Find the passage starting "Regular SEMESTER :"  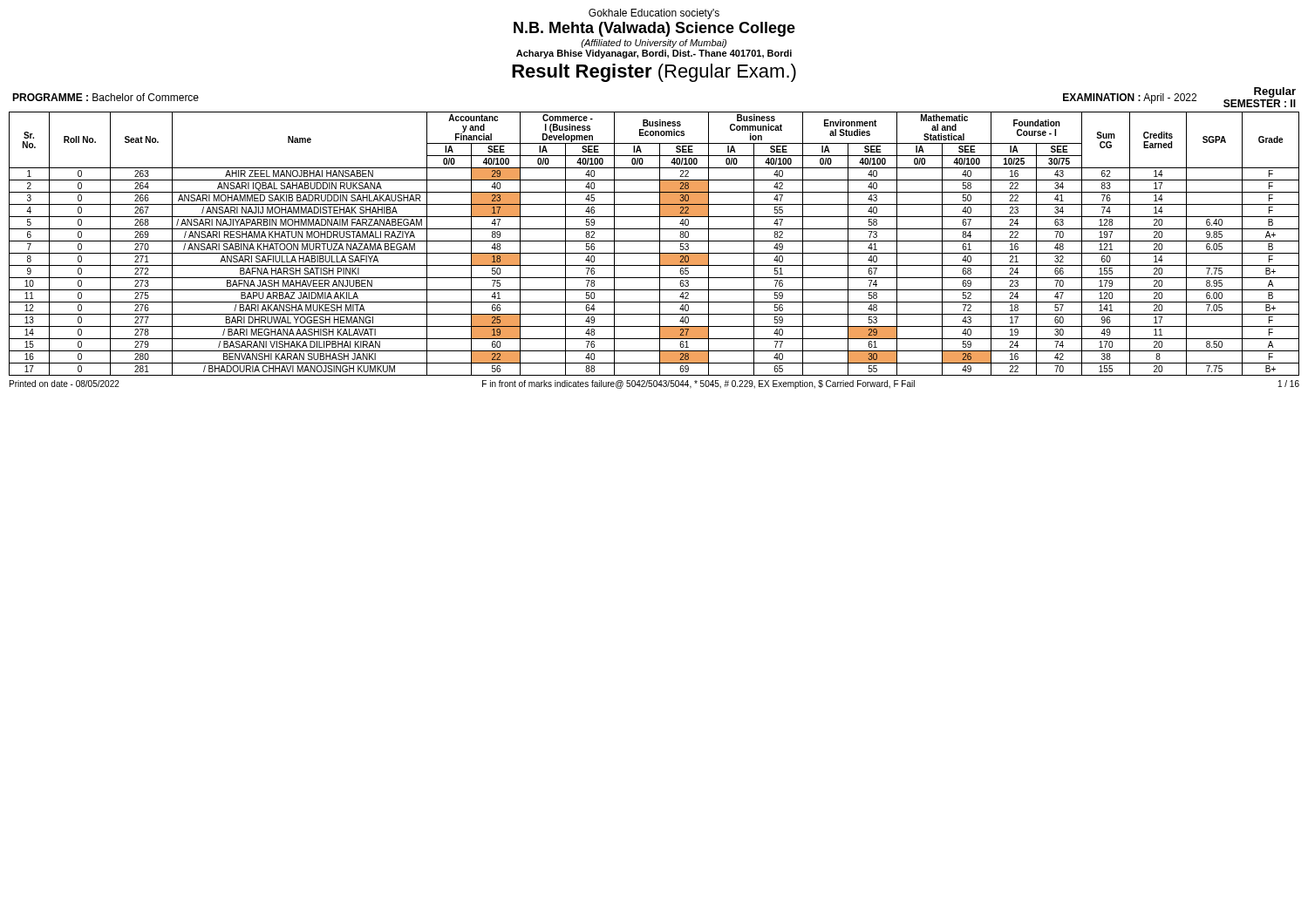pos(1259,97)
